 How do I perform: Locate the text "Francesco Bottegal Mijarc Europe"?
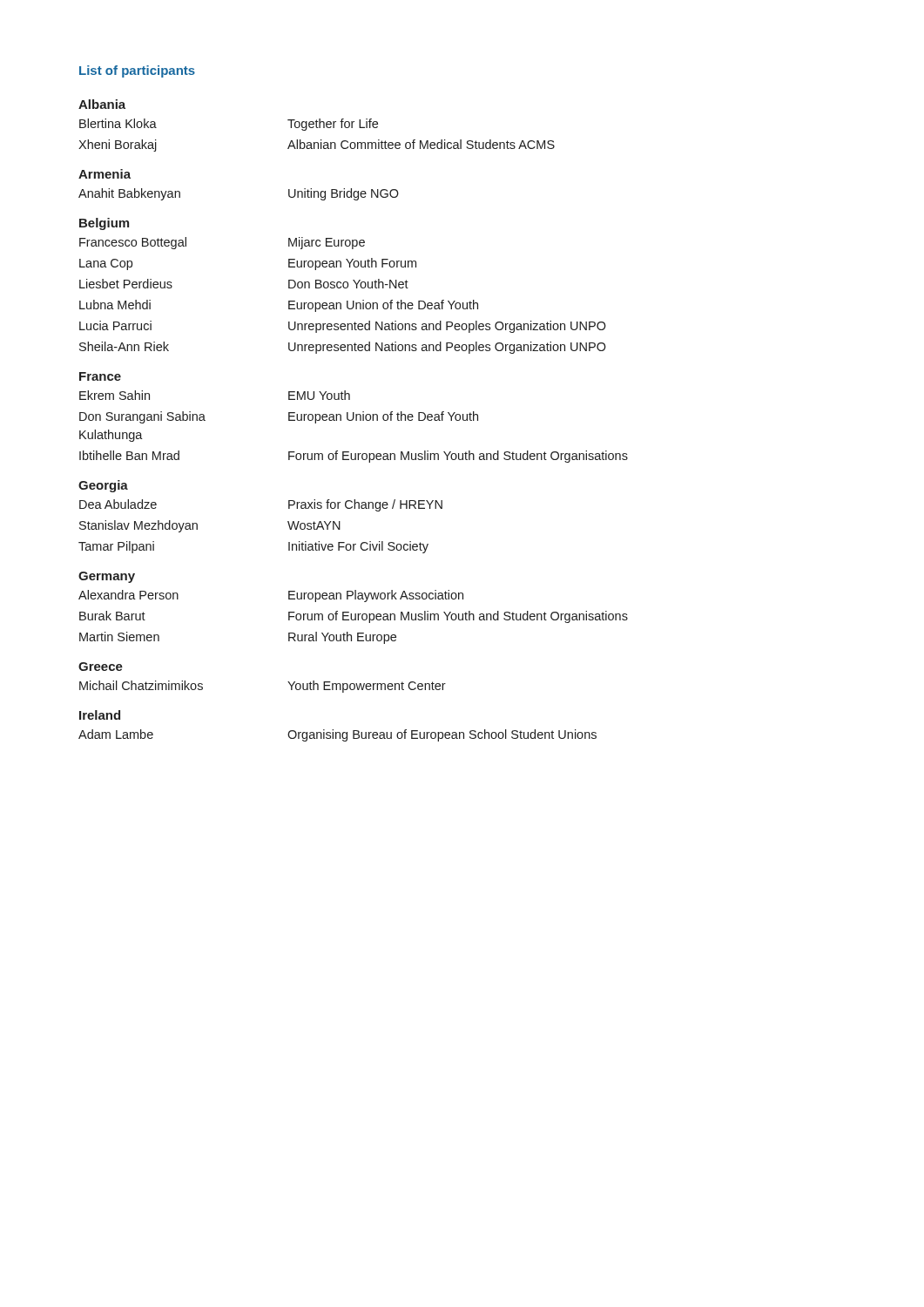[132, 243]
